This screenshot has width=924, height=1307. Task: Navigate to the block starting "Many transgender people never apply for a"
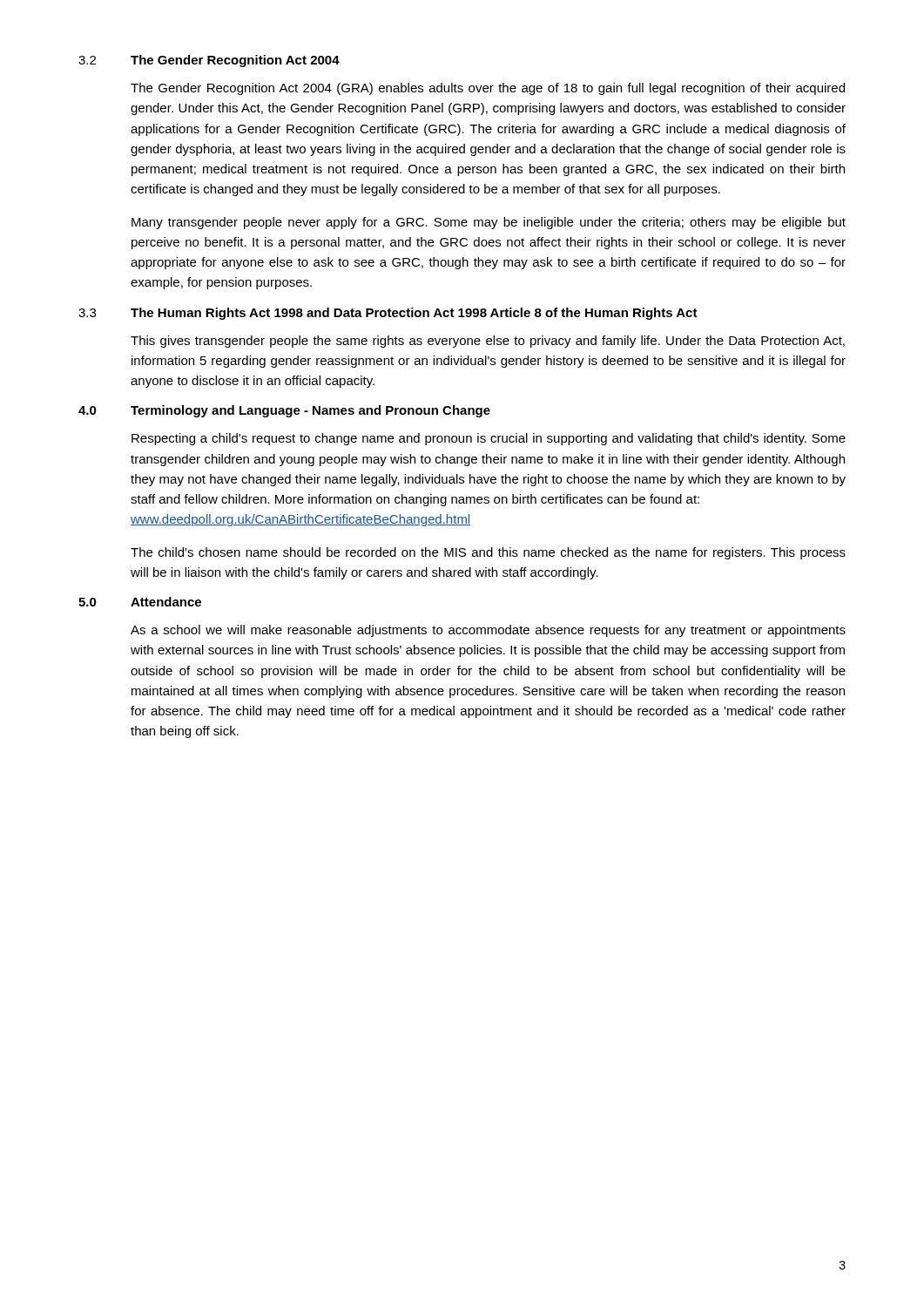(488, 252)
